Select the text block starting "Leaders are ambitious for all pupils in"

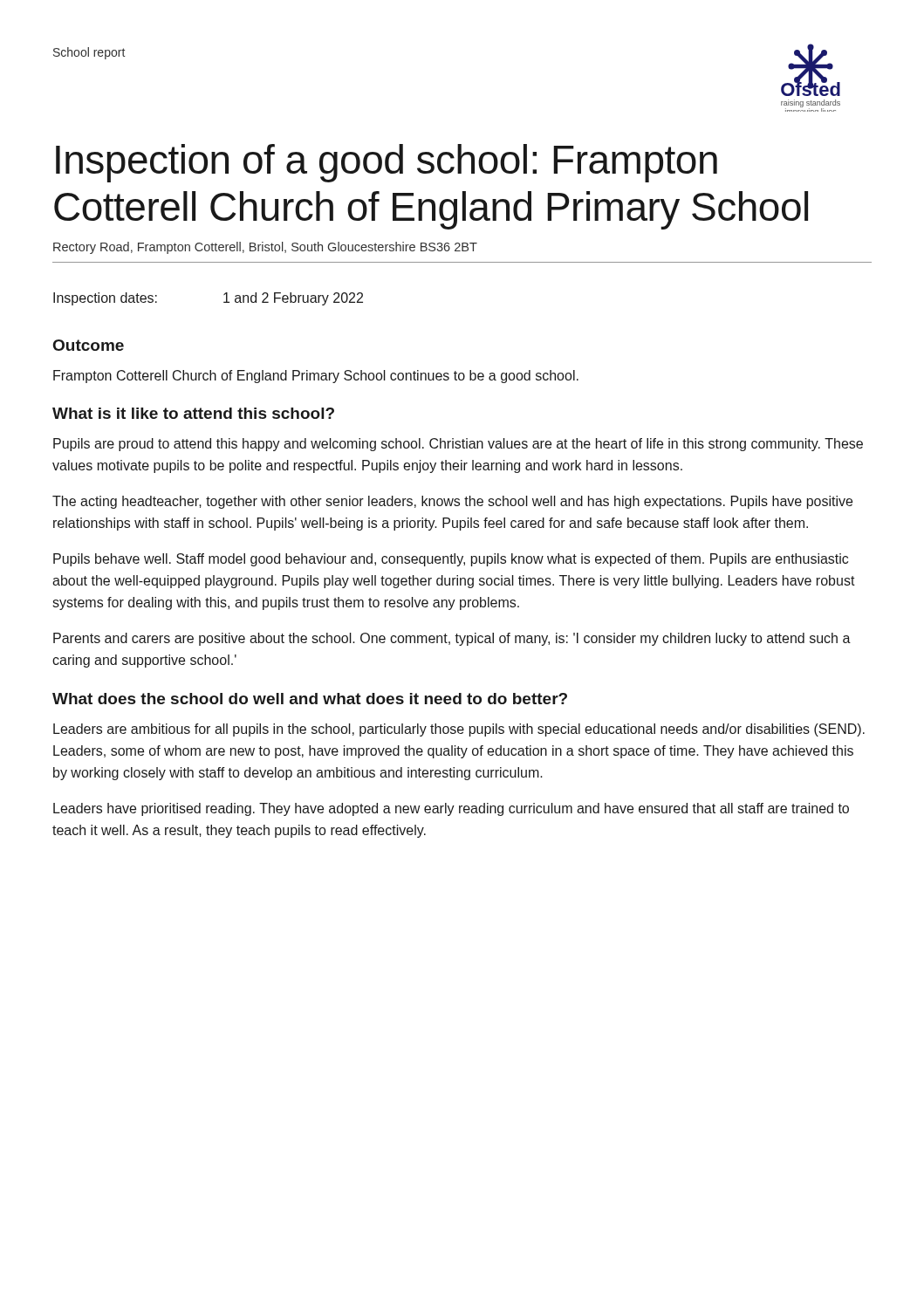pyautogui.click(x=459, y=751)
